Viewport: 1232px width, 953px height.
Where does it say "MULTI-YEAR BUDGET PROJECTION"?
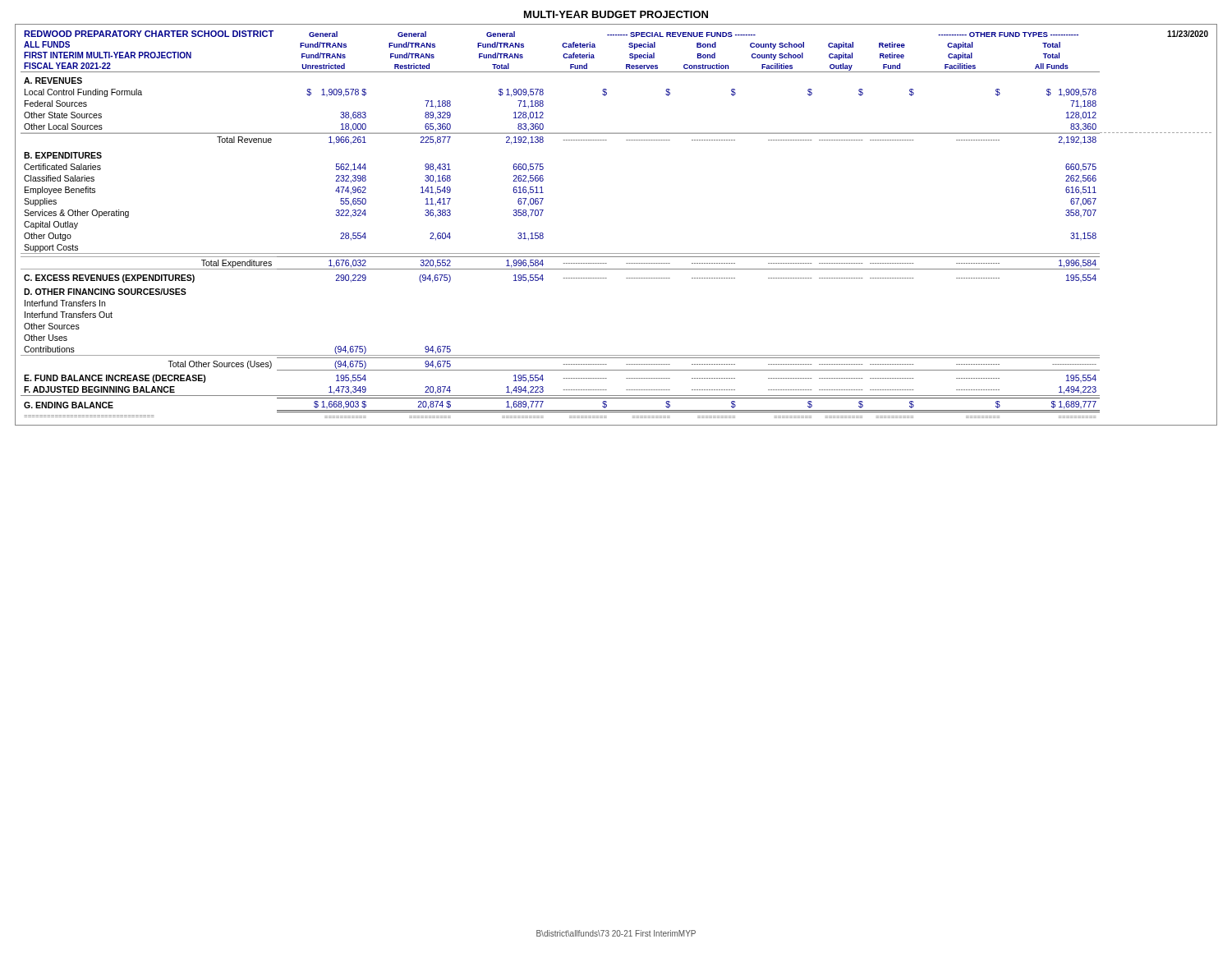[616, 14]
